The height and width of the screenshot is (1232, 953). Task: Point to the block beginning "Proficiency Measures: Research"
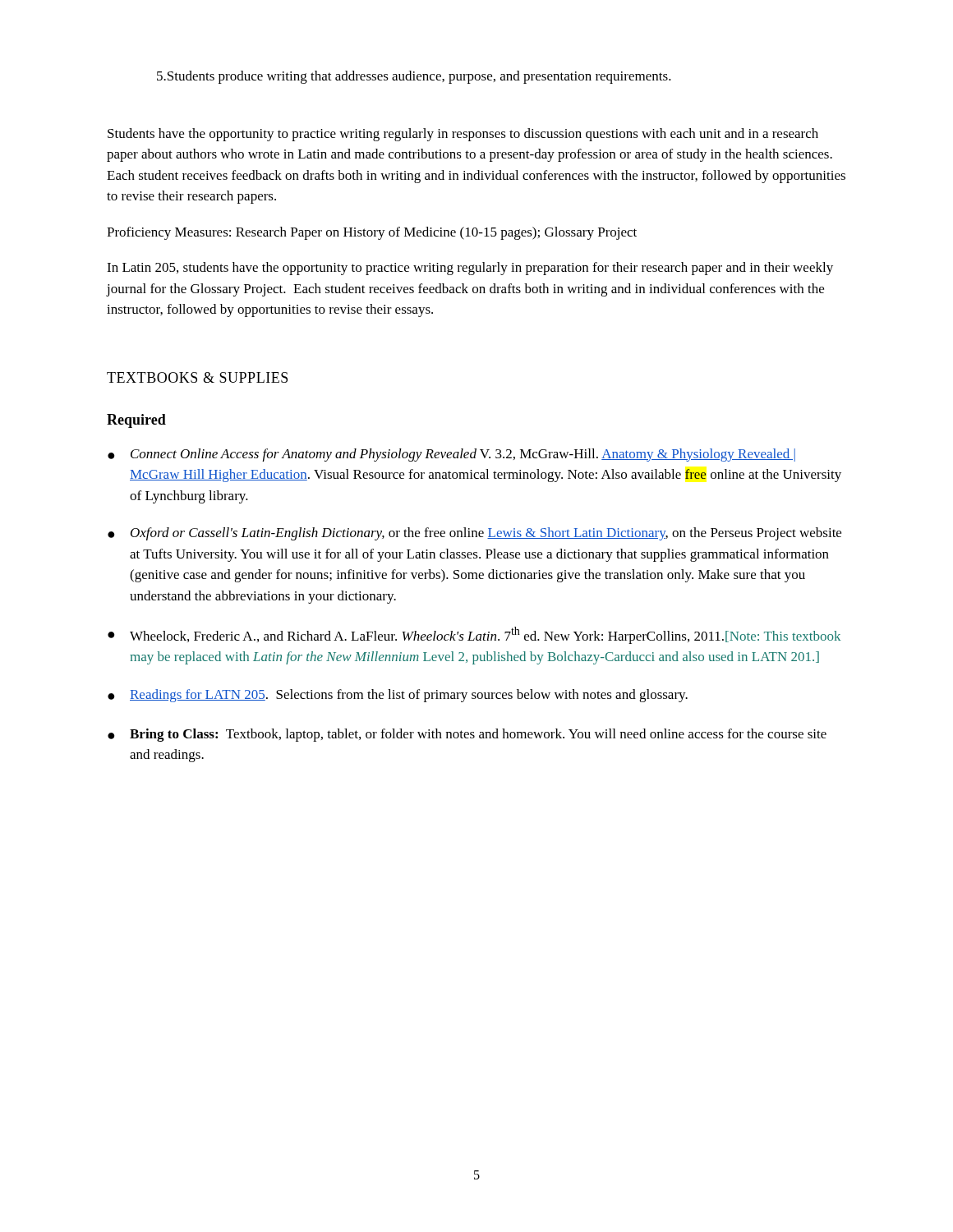click(476, 232)
